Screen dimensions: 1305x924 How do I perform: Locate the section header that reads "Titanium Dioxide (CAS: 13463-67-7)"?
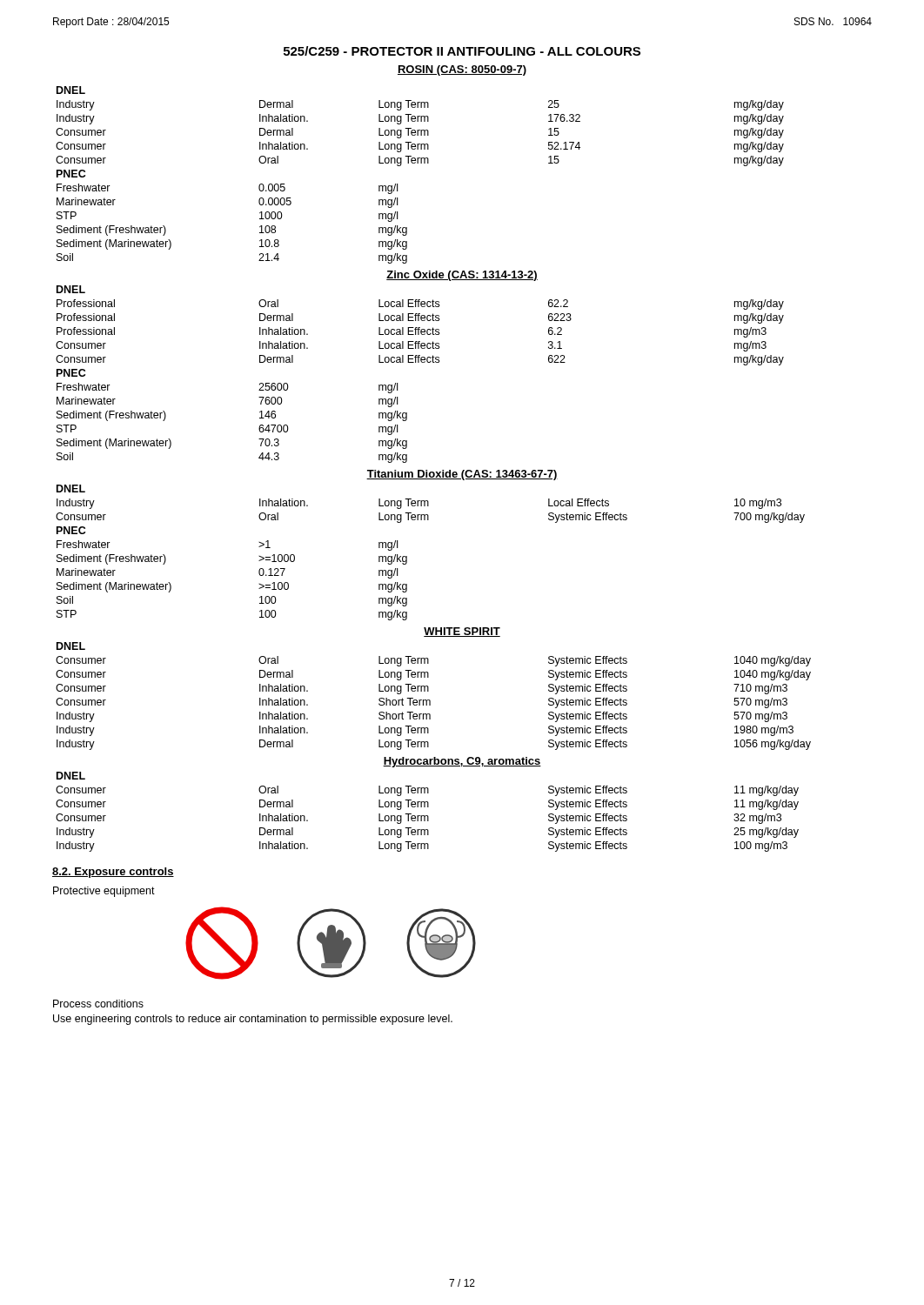462,474
